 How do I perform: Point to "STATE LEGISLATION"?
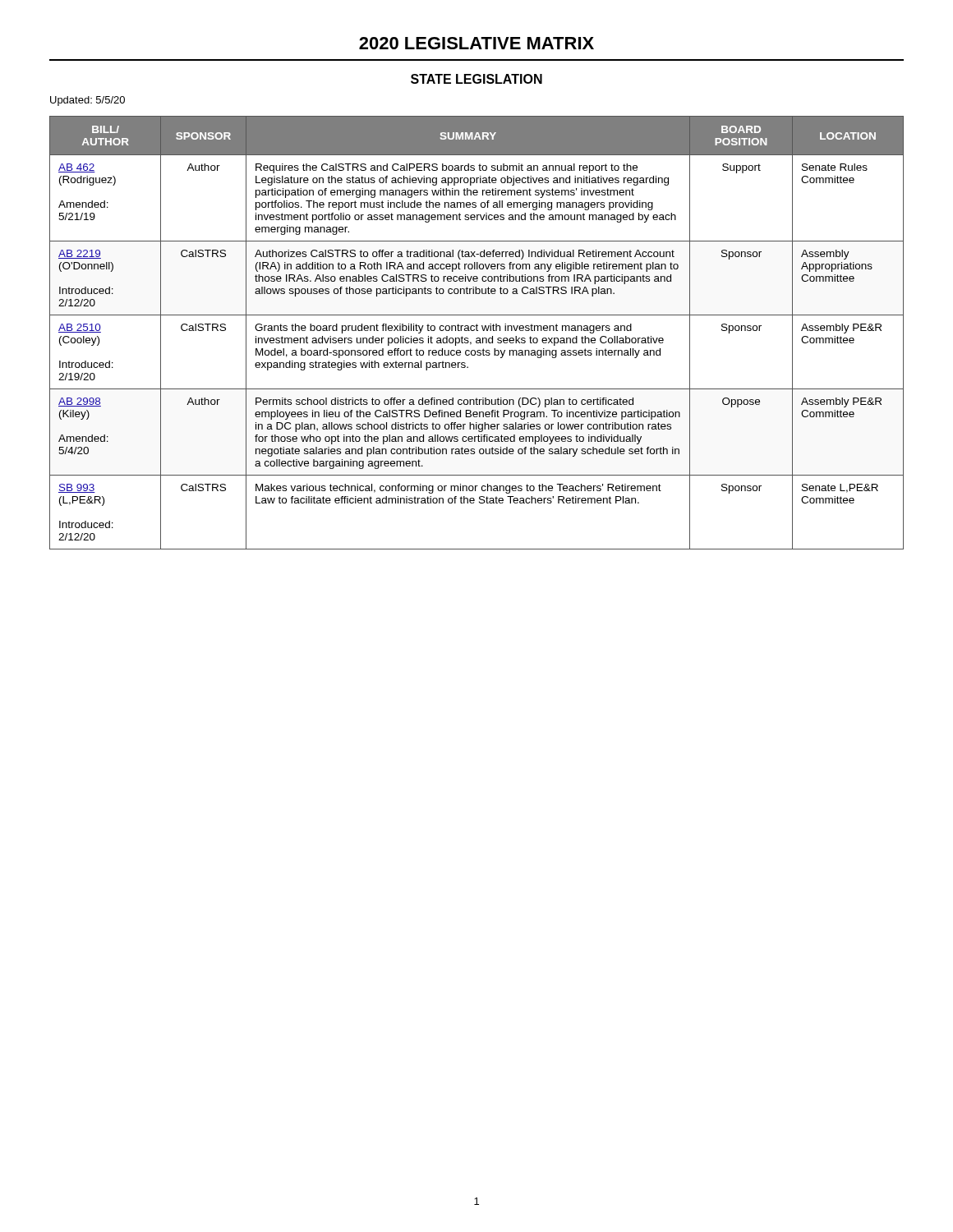click(476, 79)
